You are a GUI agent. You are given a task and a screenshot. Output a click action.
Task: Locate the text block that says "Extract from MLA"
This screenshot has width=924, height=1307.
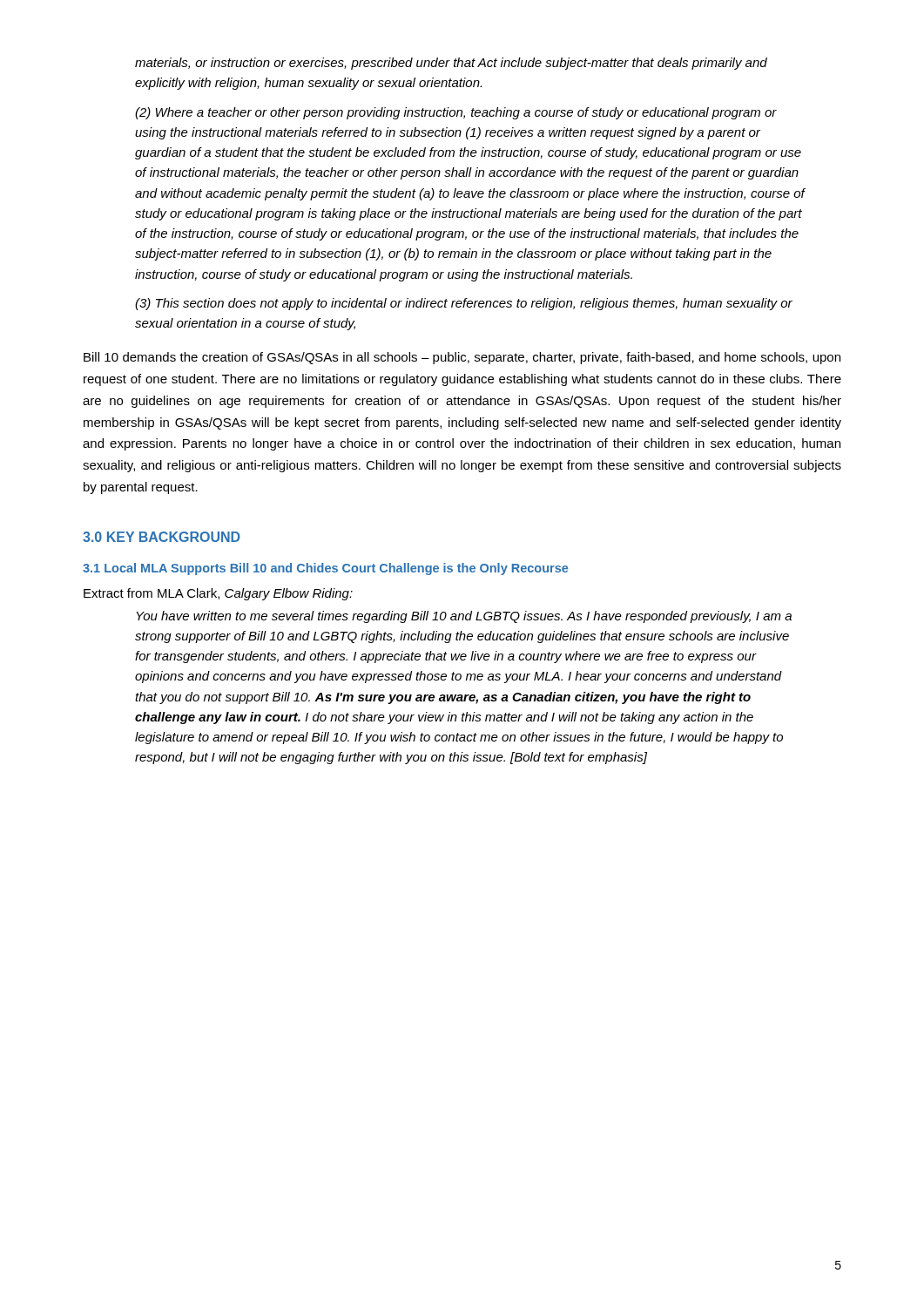pyautogui.click(x=218, y=593)
